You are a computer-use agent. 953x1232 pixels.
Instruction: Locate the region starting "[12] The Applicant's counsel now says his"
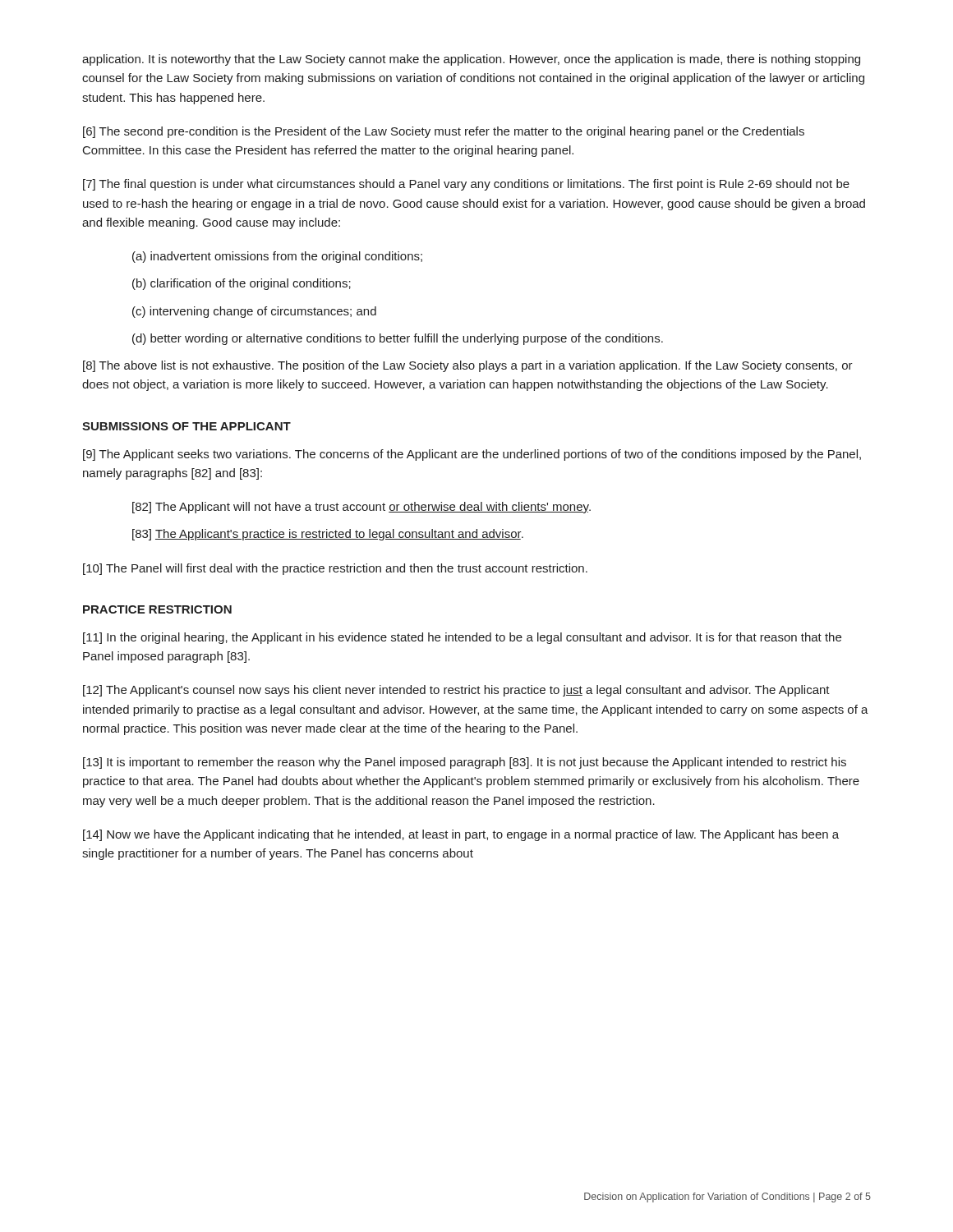point(475,709)
